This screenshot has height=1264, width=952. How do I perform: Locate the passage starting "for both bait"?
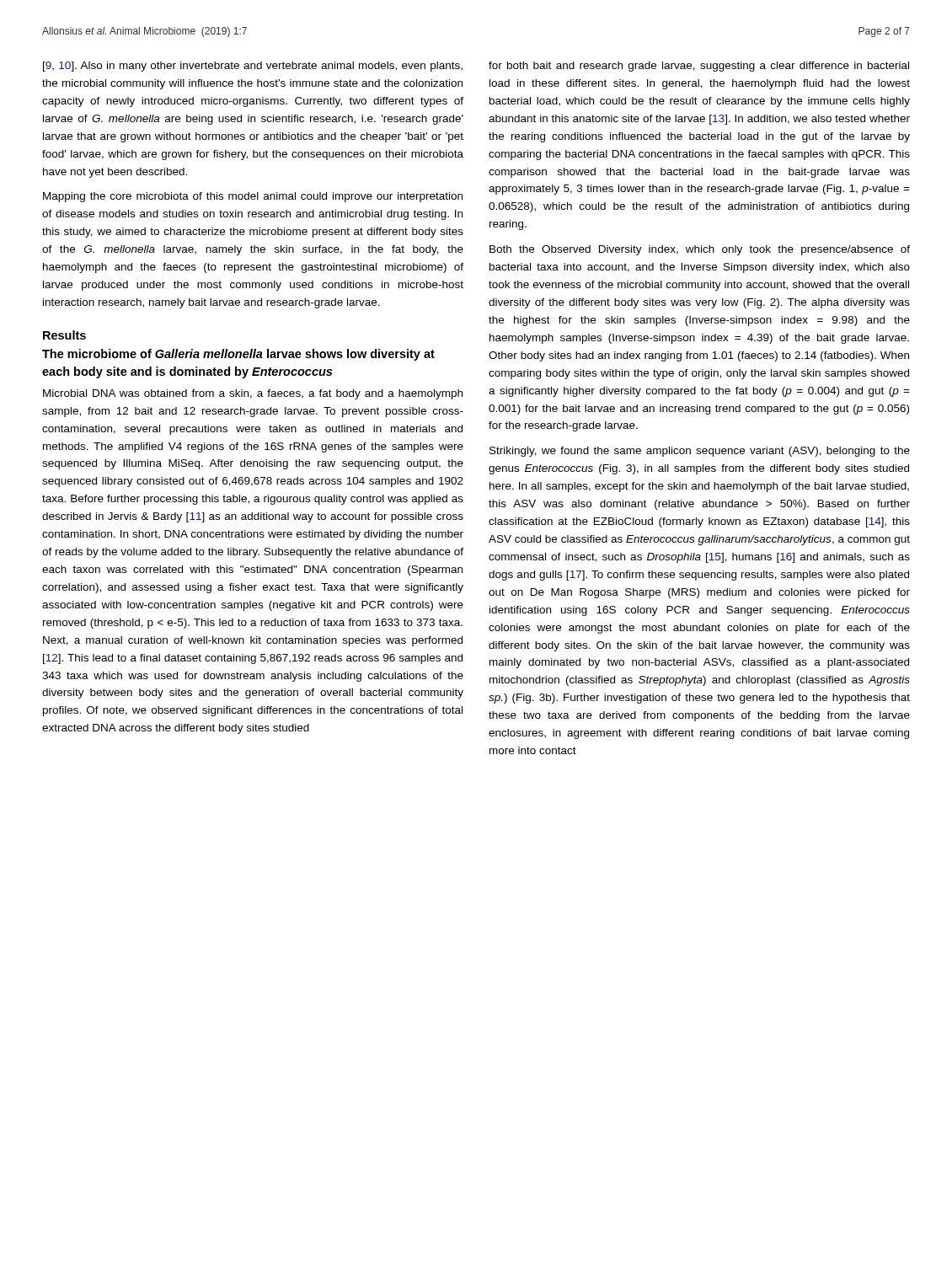[699, 409]
